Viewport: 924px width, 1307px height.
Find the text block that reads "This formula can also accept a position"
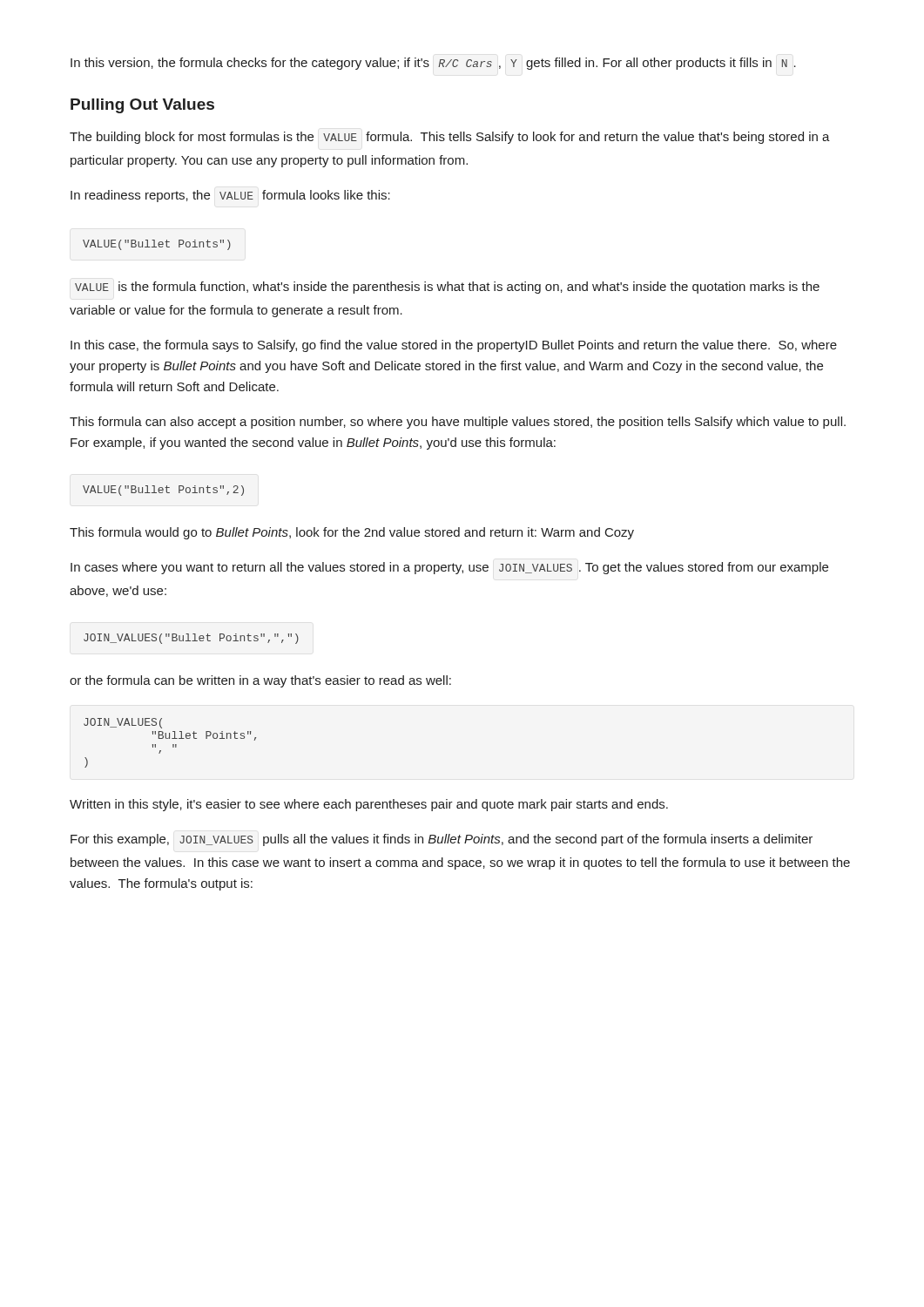click(460, 432)
